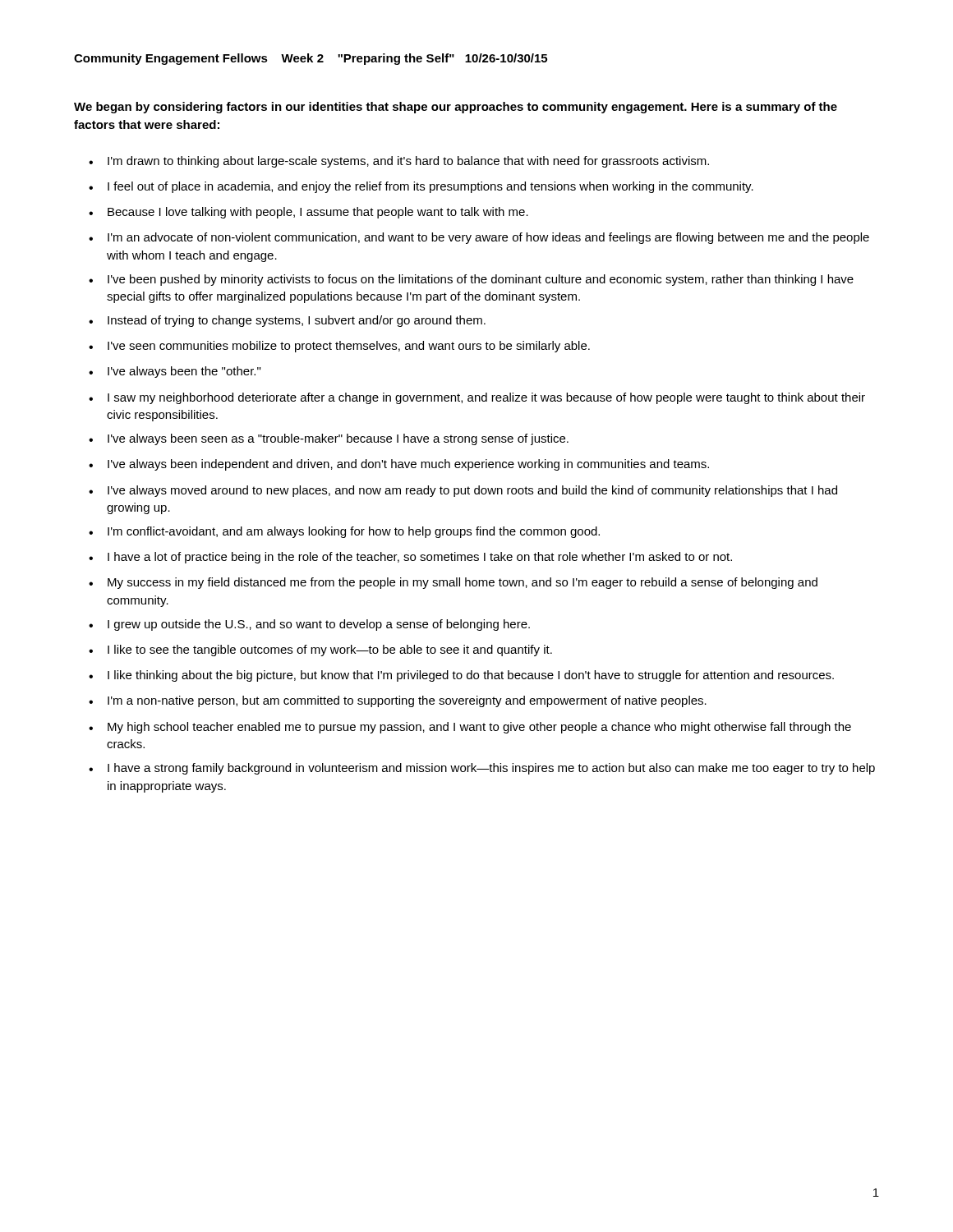953x1232 pixels.
Task: Select the block starting "• I'm conflict-avoidant, and am always looking"
Action: tap(484, 532)
